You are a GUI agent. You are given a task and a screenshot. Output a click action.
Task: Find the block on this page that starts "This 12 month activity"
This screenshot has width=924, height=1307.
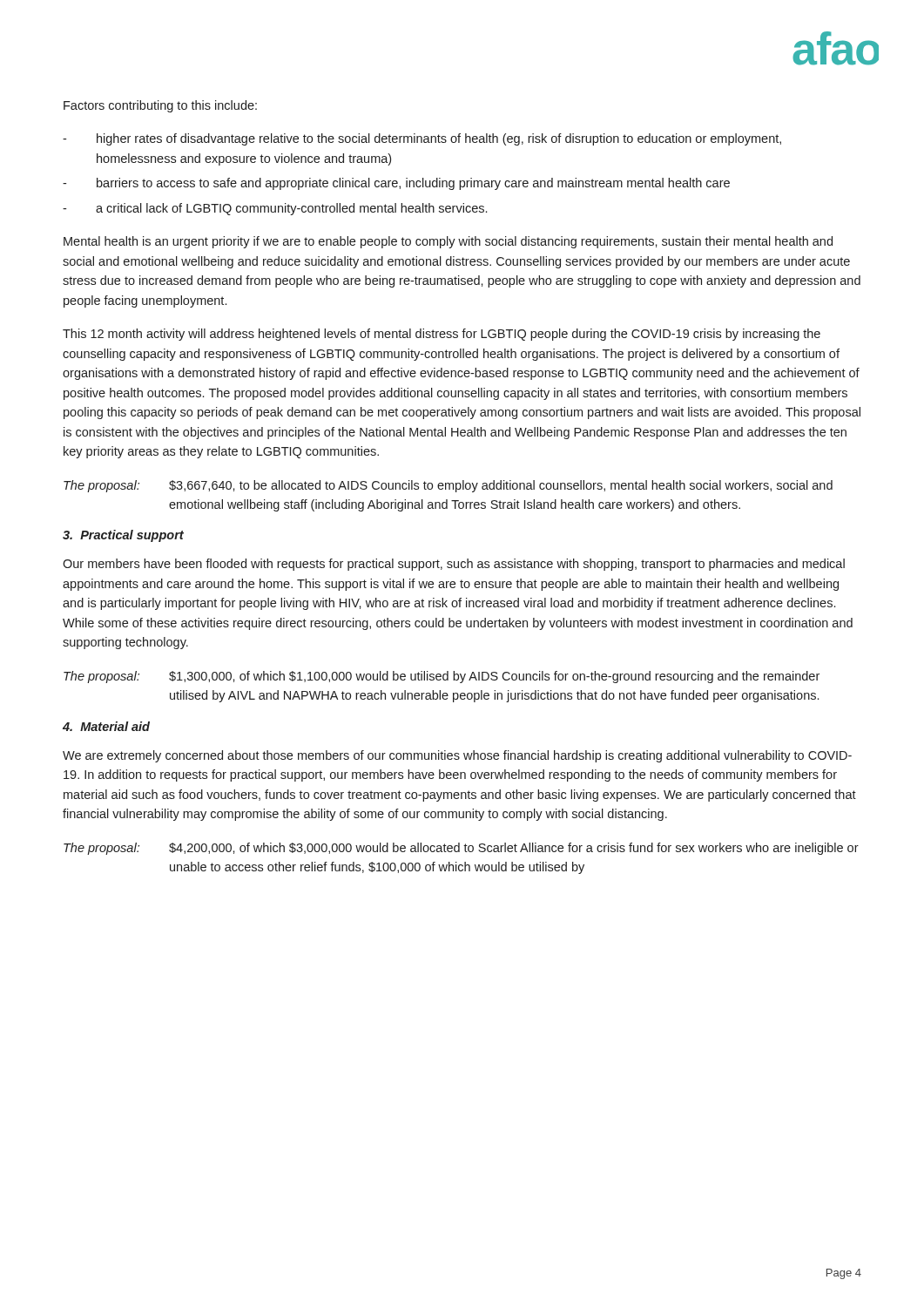(462, 393)
